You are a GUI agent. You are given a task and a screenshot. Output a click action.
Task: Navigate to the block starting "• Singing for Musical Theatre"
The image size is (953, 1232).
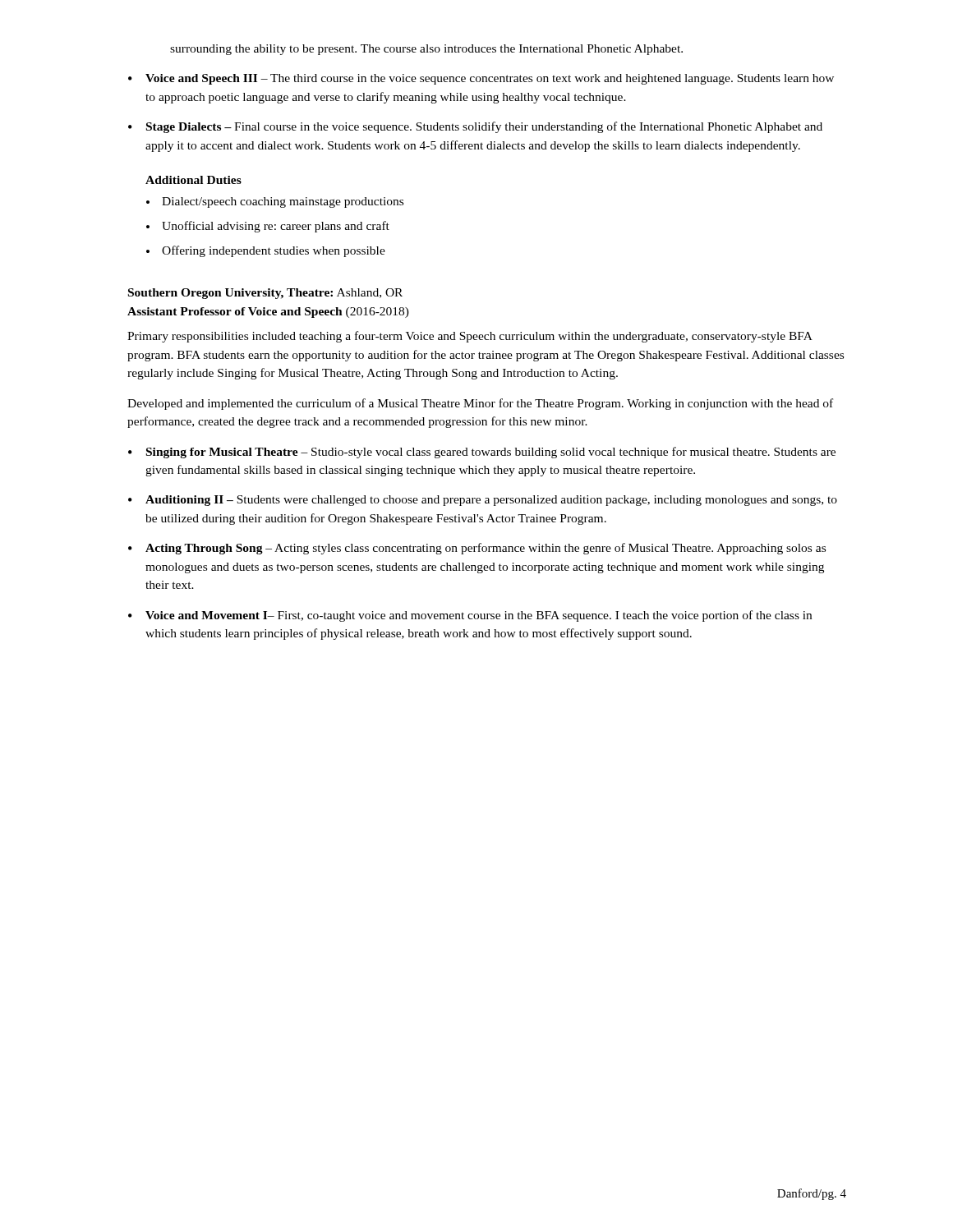[x=487, y=461]
